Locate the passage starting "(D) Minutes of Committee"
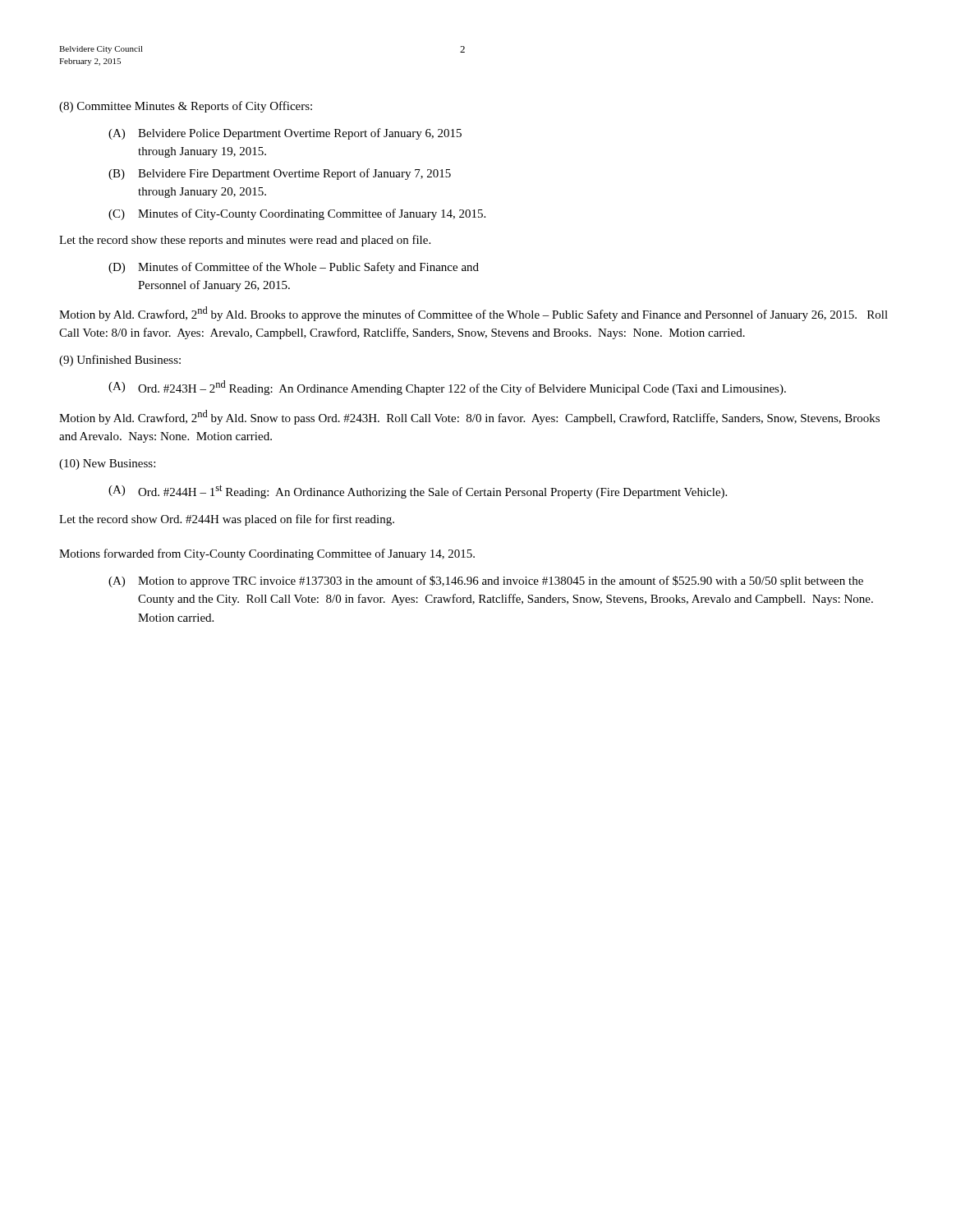The image size is (956, 1232). [294, 268]
